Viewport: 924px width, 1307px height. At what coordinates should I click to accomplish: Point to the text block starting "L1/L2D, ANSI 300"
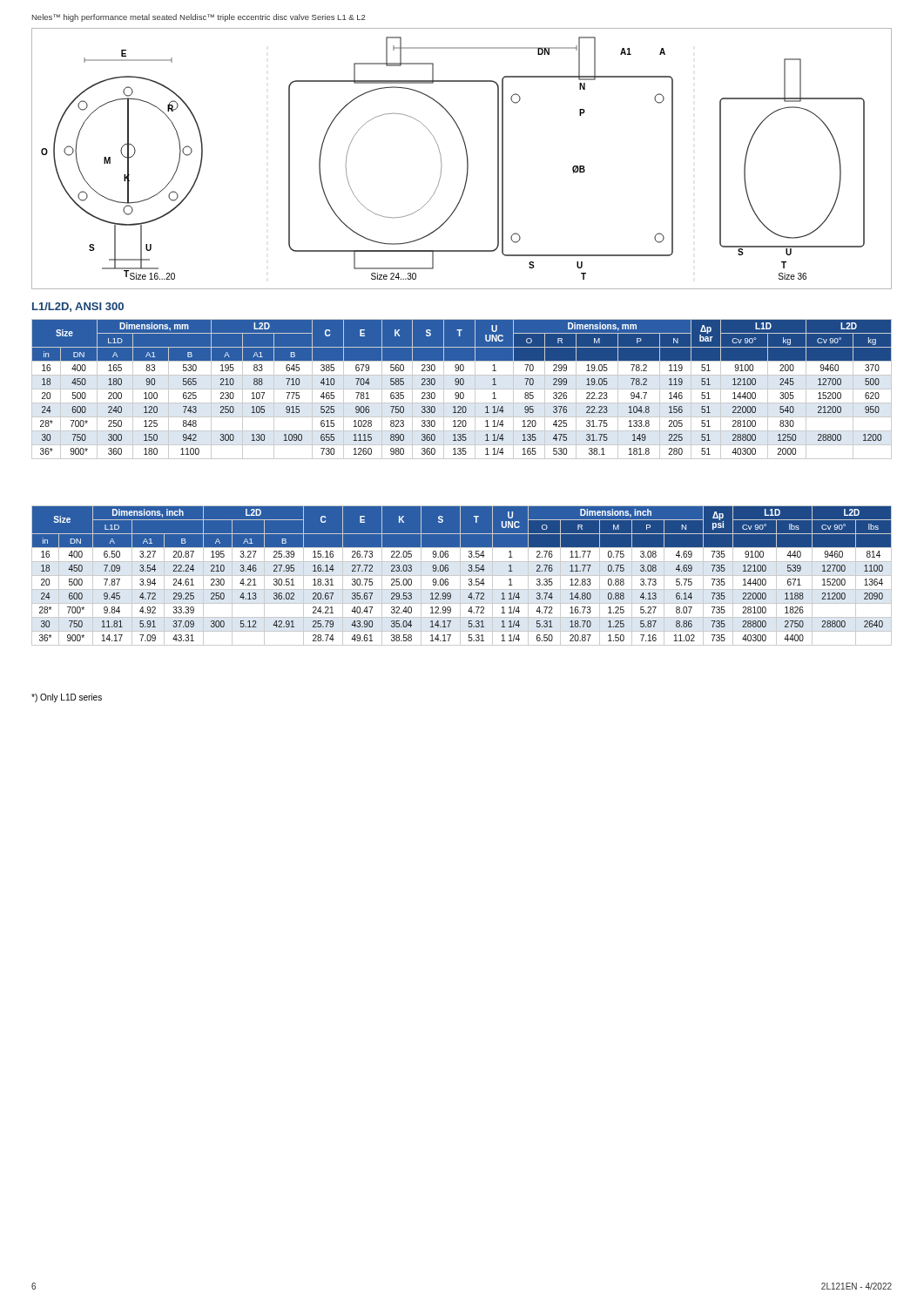pos(78,306)
